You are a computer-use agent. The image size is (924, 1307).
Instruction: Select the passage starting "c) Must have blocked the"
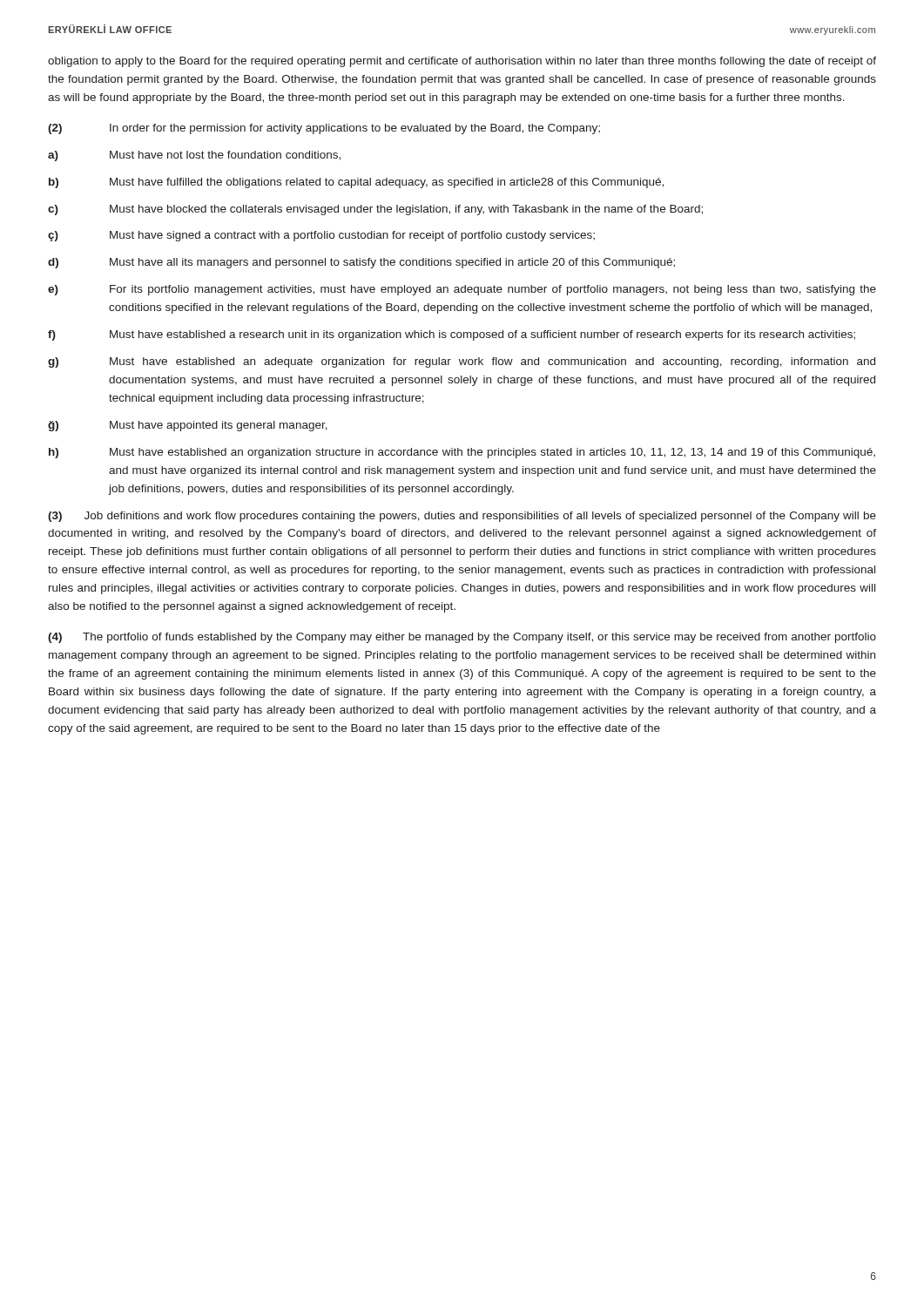point(462,209)
